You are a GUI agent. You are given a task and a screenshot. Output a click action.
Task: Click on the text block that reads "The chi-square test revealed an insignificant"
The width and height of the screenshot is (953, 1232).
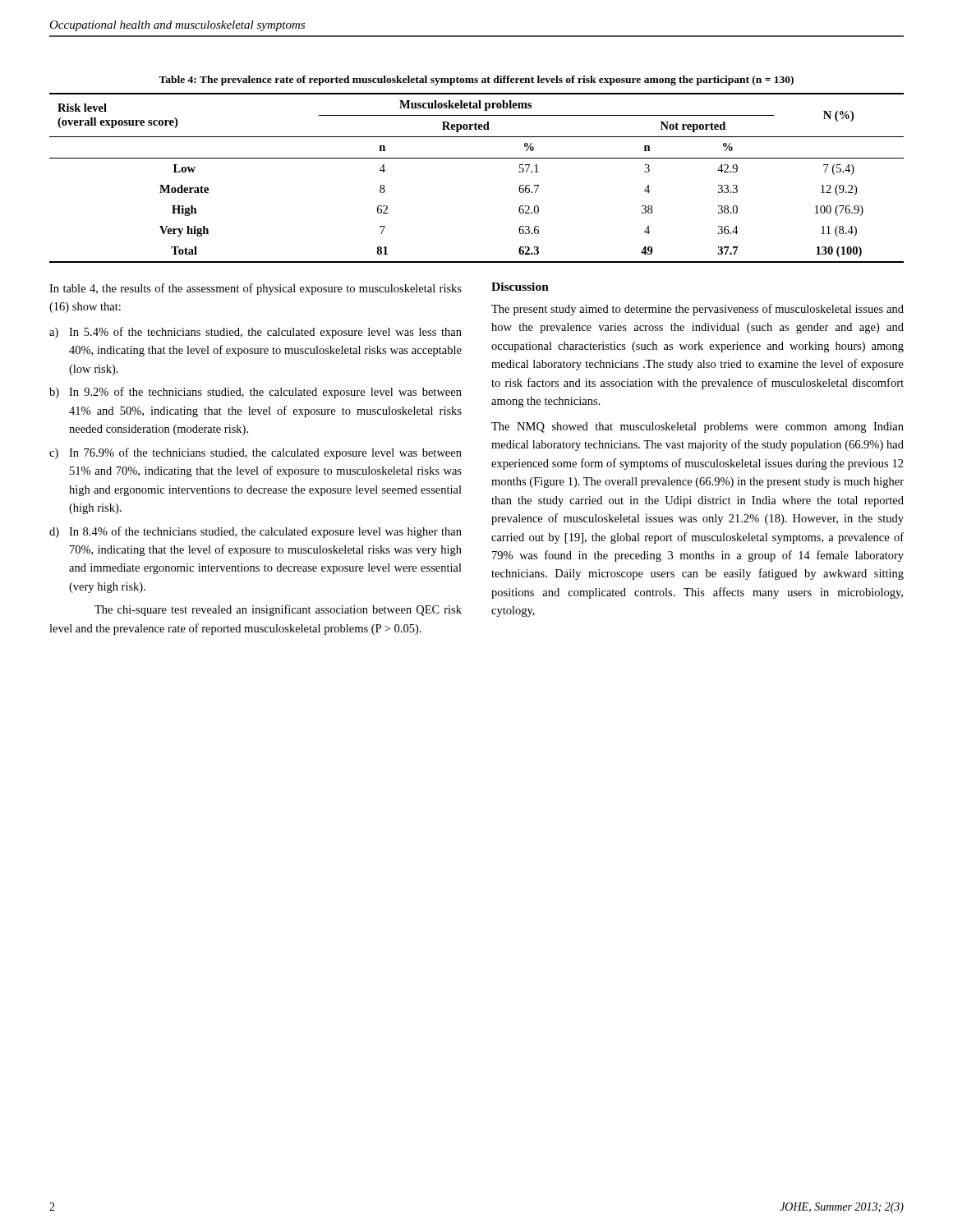[255, 619]
